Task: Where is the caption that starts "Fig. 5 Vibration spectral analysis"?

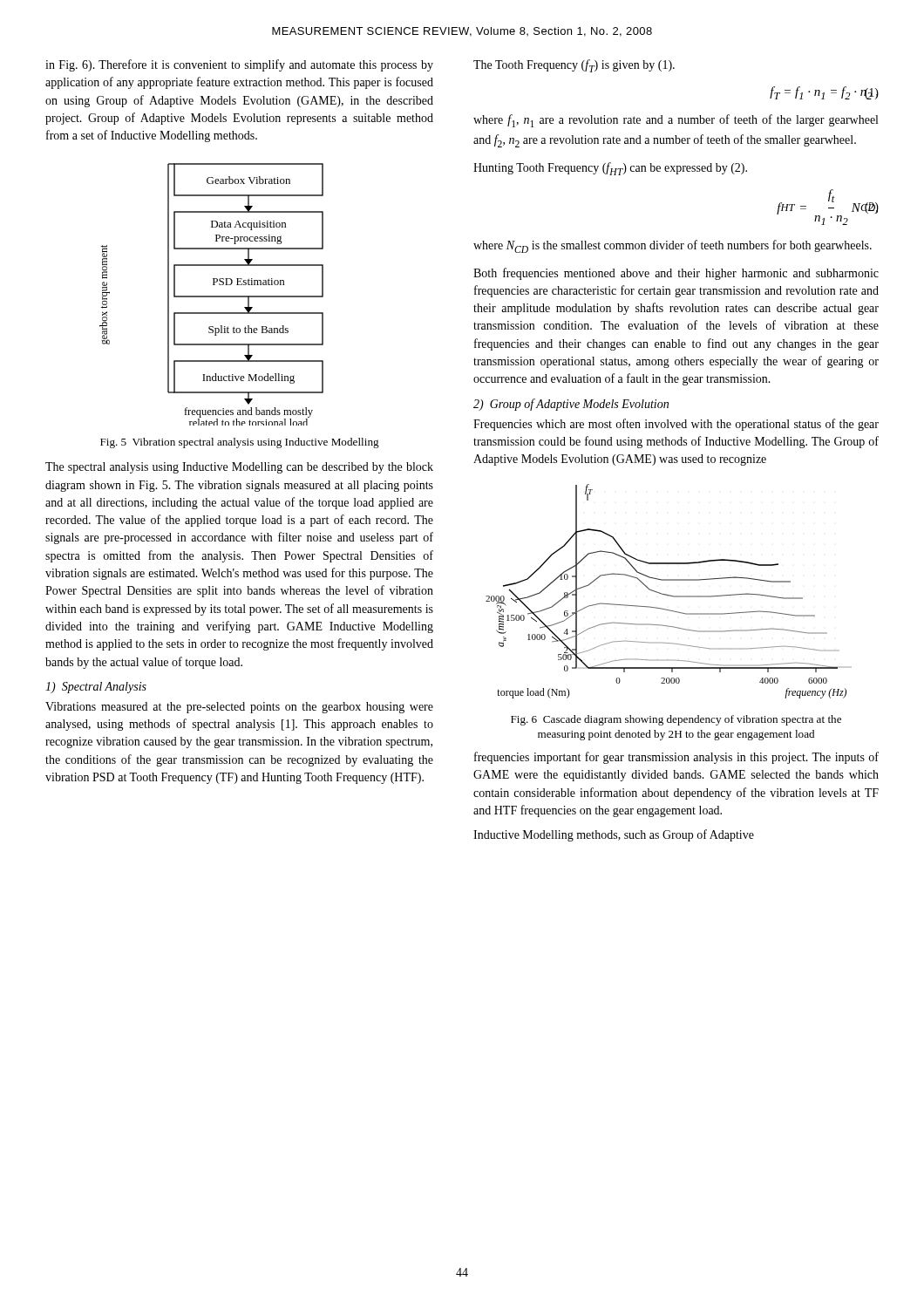Action: click(x=239, y=442)
